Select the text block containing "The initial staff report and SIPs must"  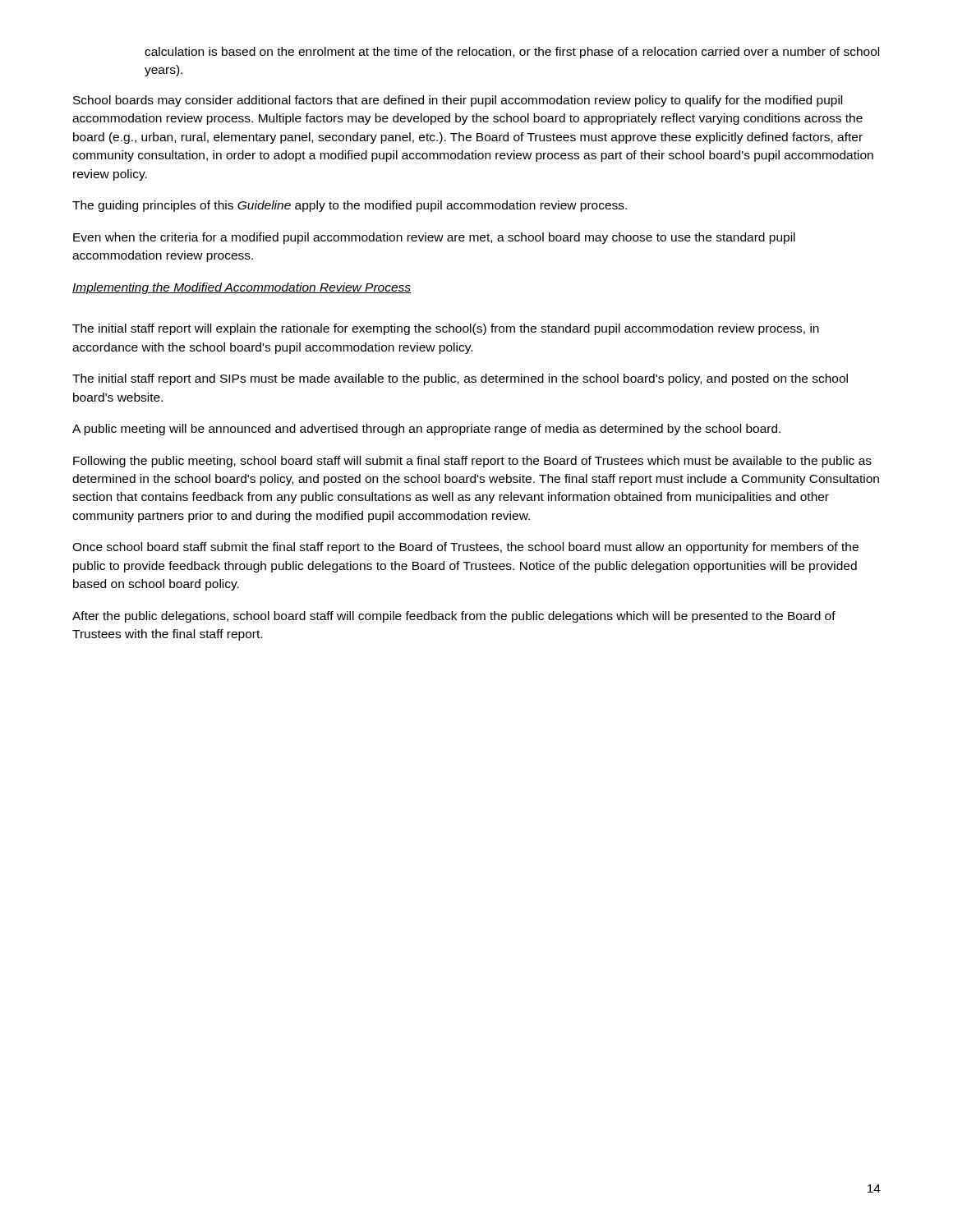460,388
